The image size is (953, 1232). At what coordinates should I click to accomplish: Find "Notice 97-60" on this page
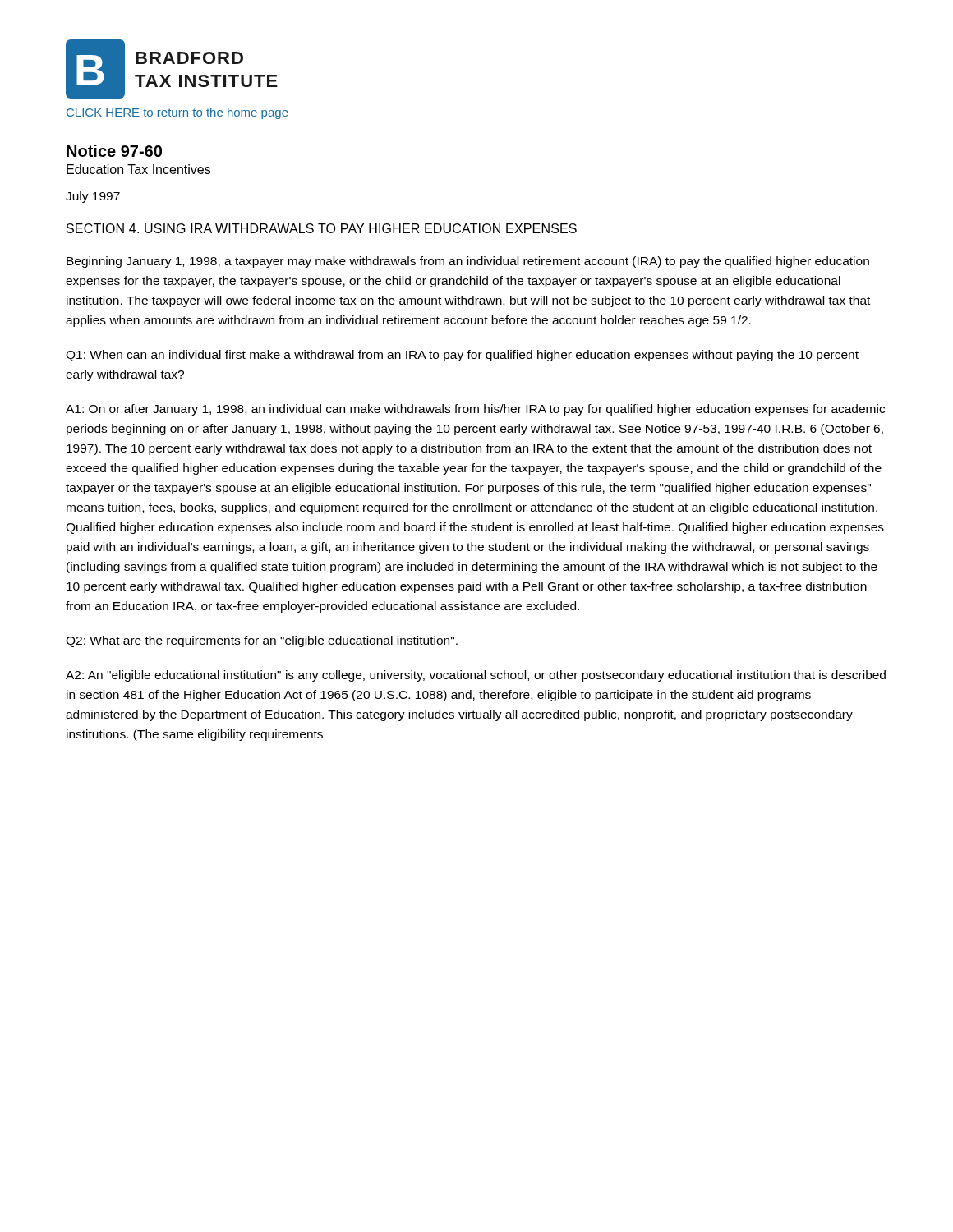(x=114, y=151)
